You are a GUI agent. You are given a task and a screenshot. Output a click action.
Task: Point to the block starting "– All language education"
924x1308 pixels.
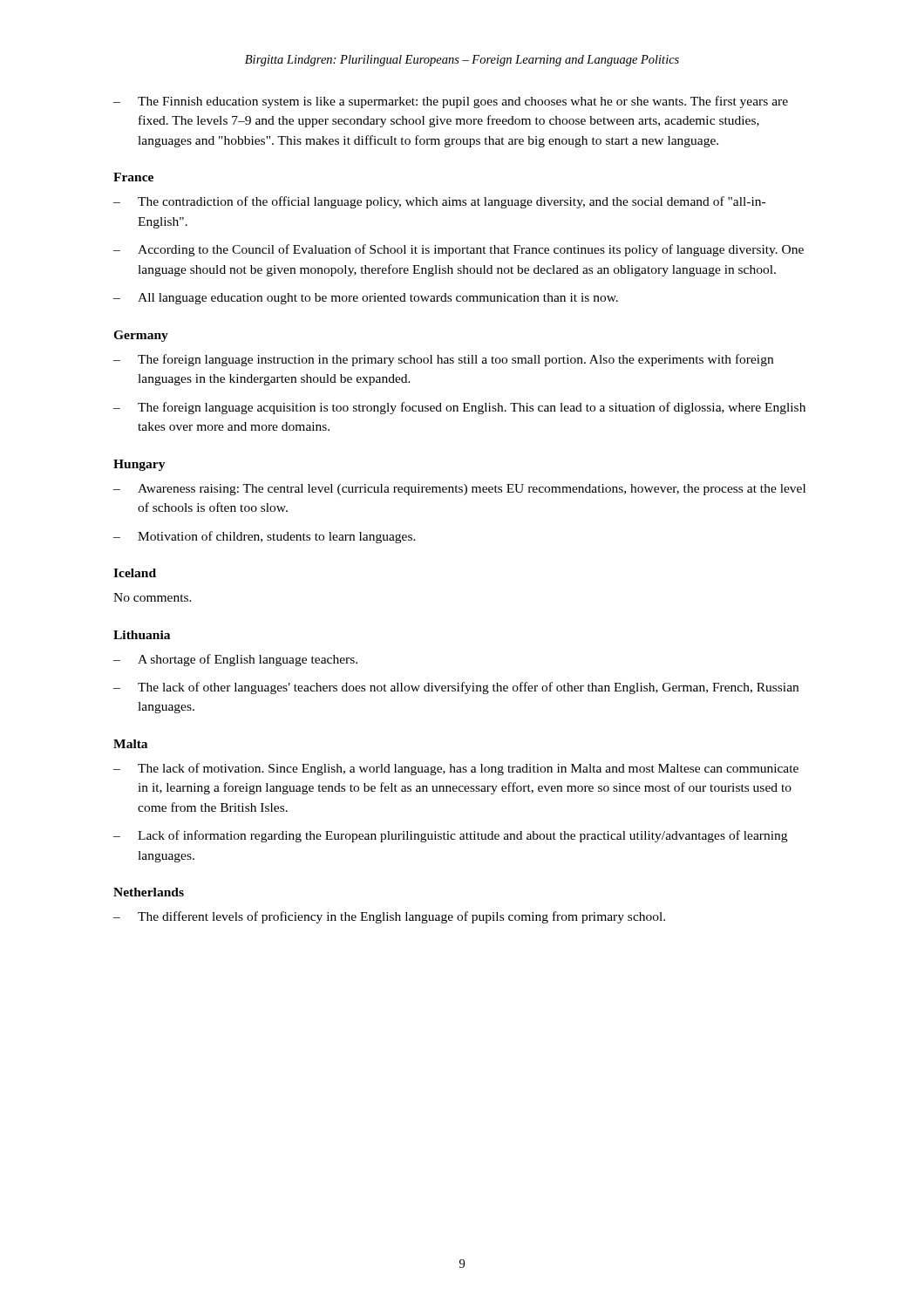pyautogui.click(x=462, y=298)
